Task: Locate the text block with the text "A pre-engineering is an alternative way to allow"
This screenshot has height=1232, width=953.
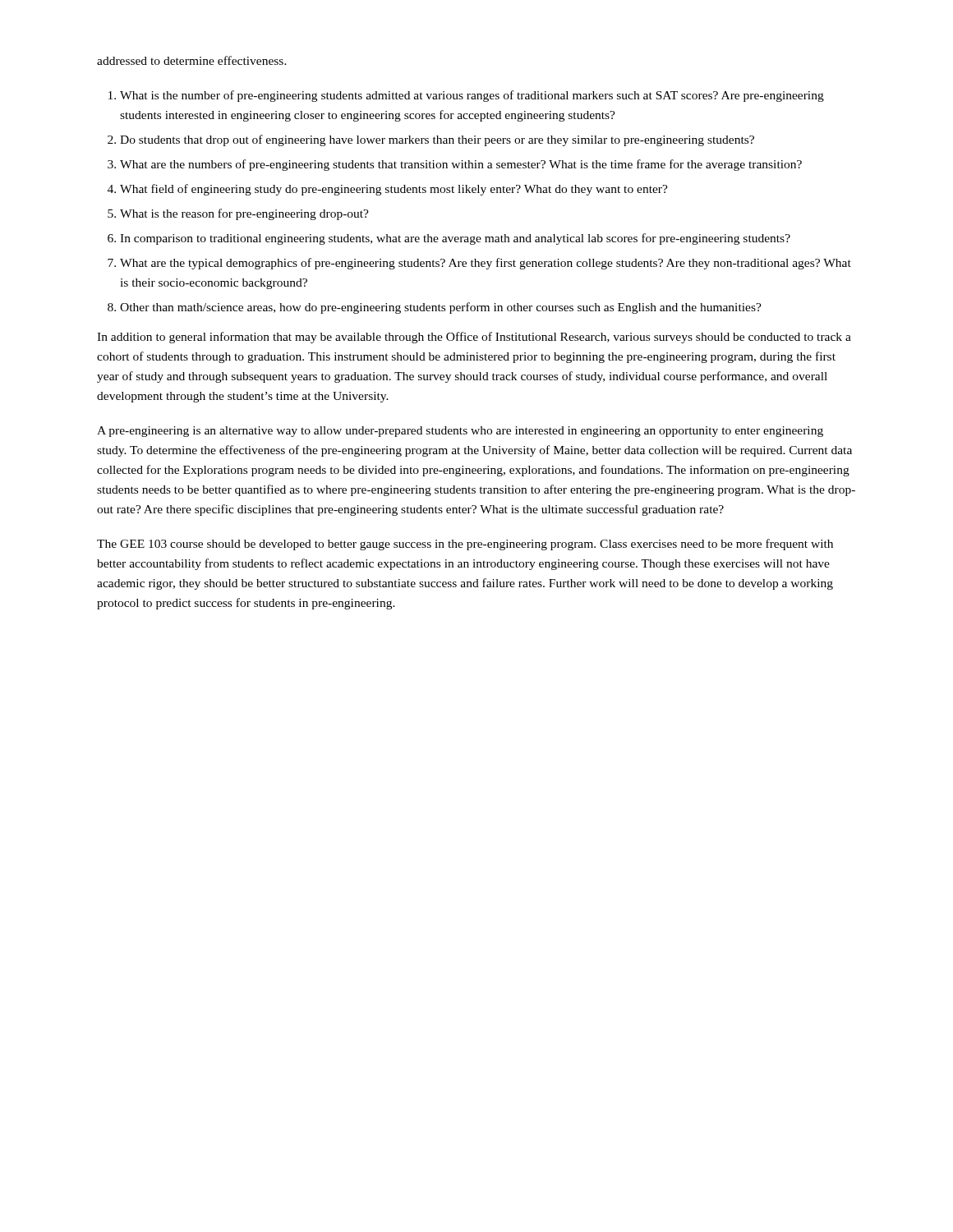Action: tap(476, 470)
